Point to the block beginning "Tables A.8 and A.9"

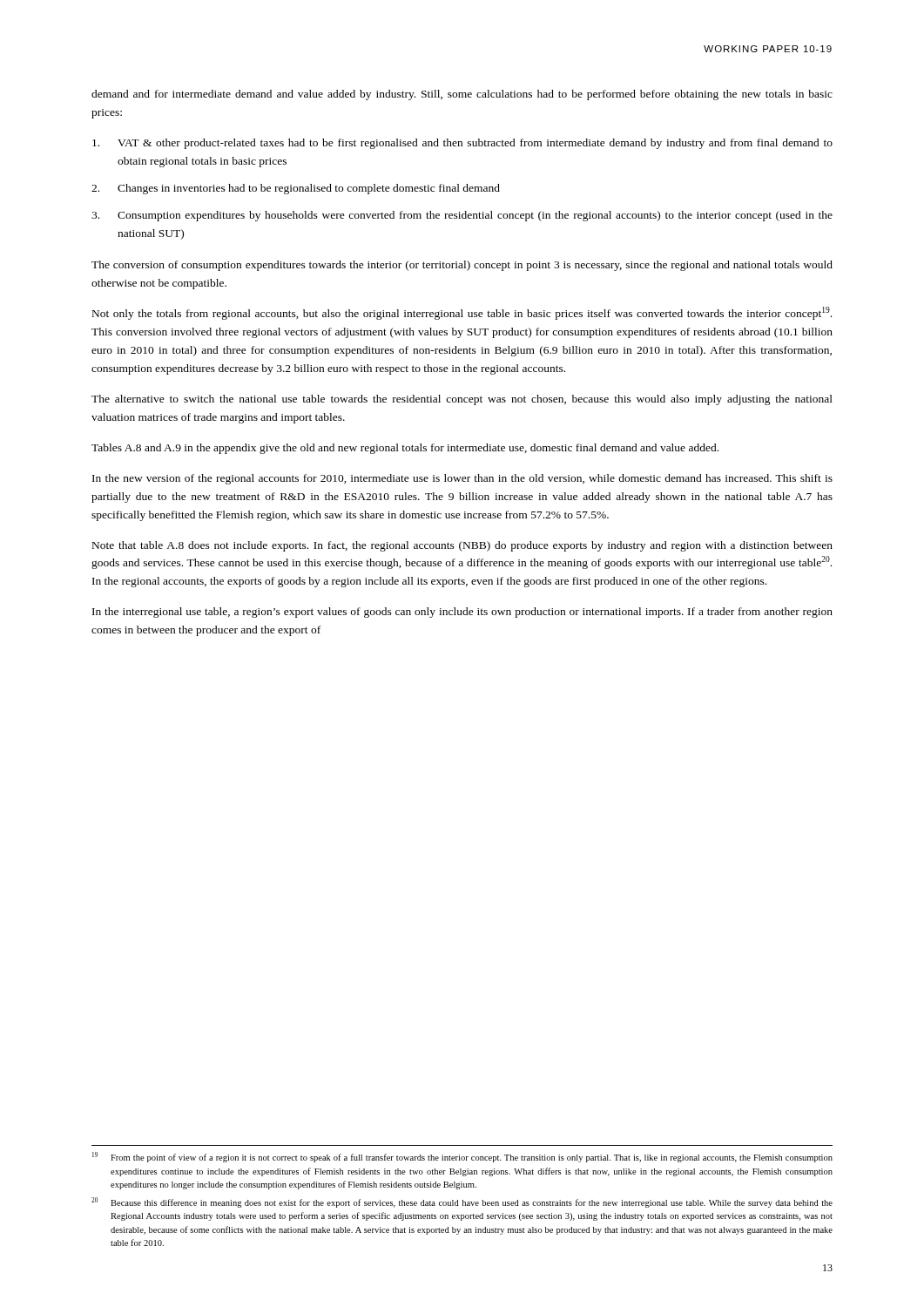click(x=405, y=447)
